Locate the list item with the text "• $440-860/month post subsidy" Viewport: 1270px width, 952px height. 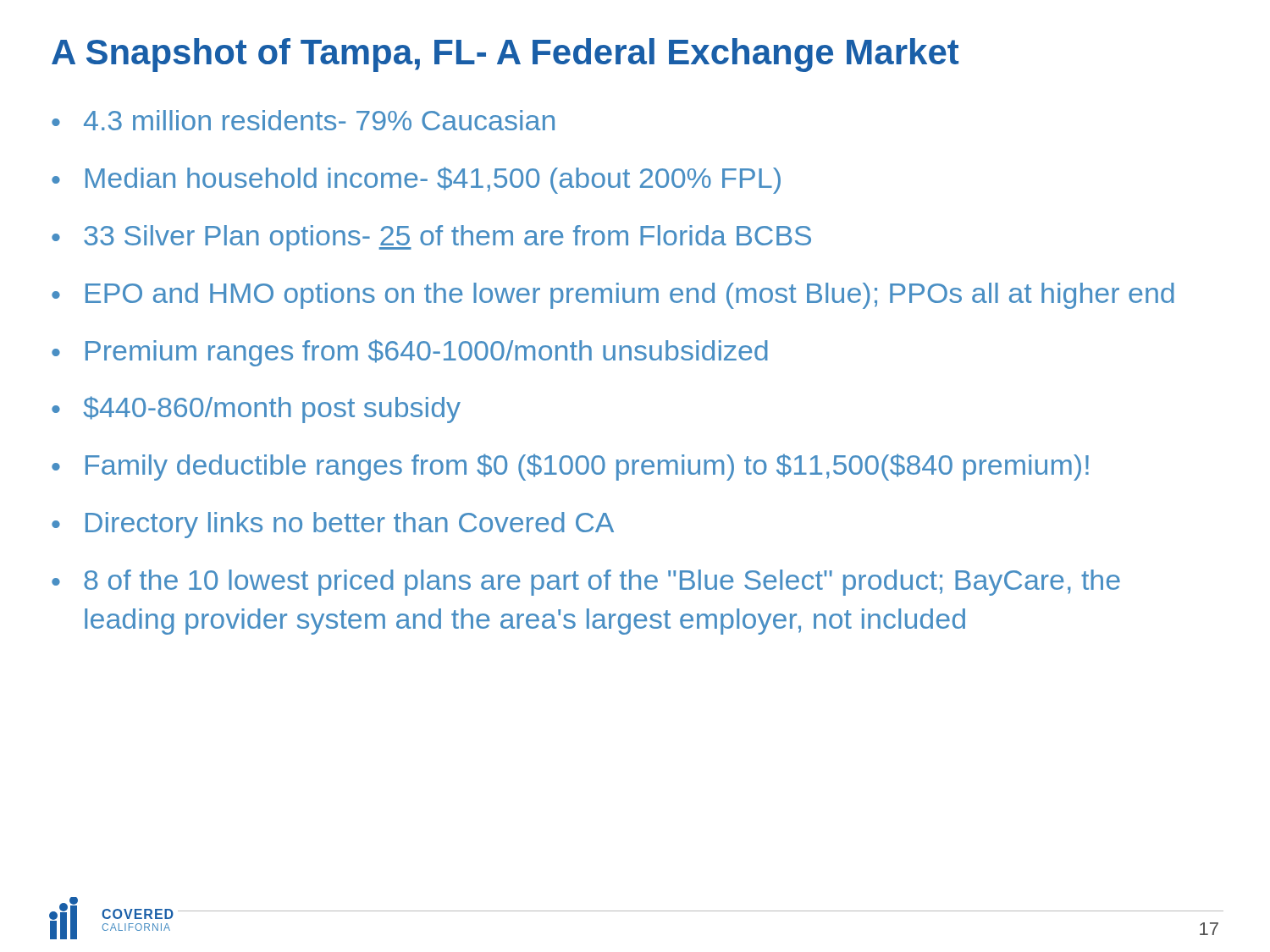tap(256, 409)
